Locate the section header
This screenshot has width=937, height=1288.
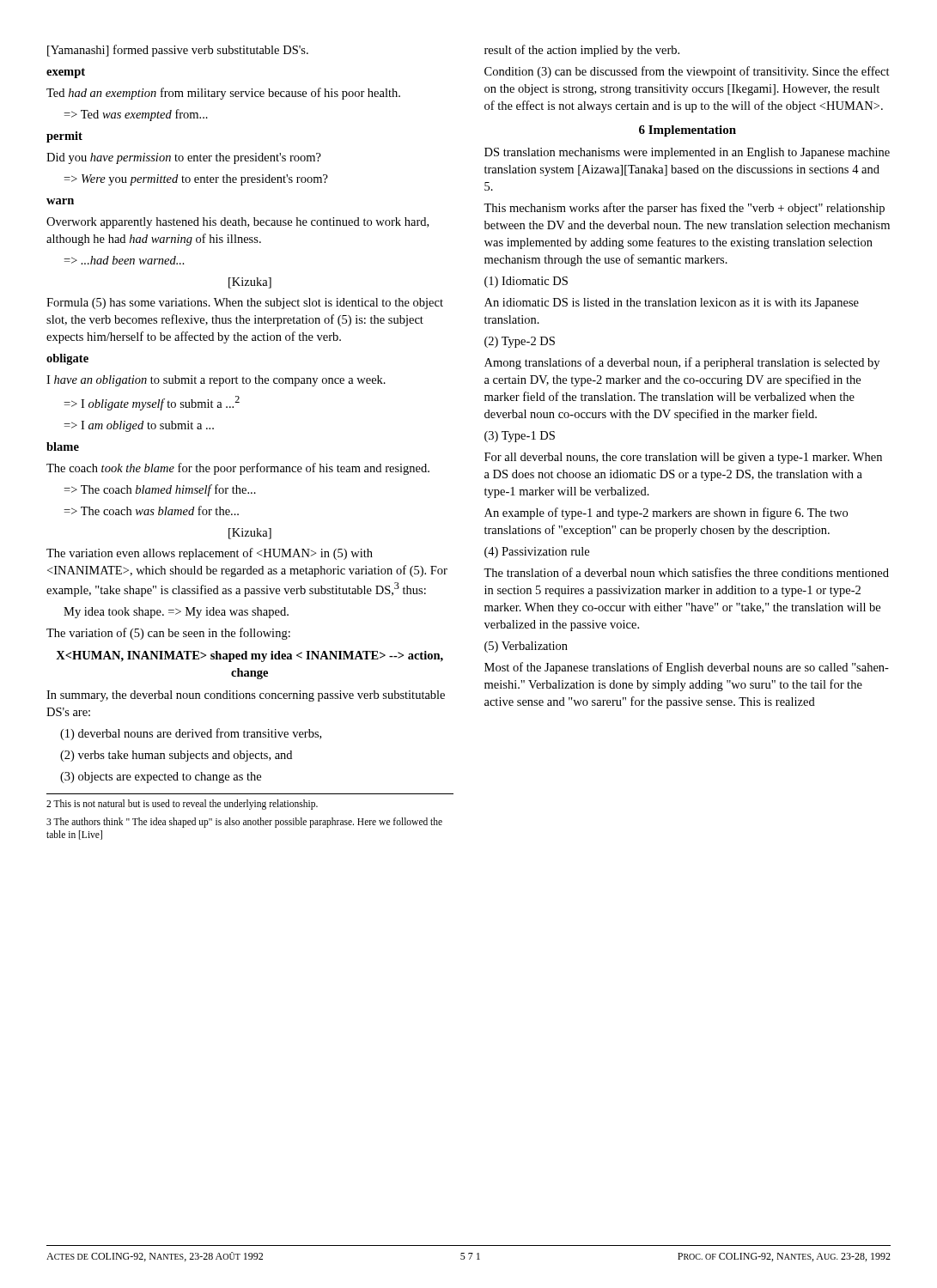[x=687, y=130]
